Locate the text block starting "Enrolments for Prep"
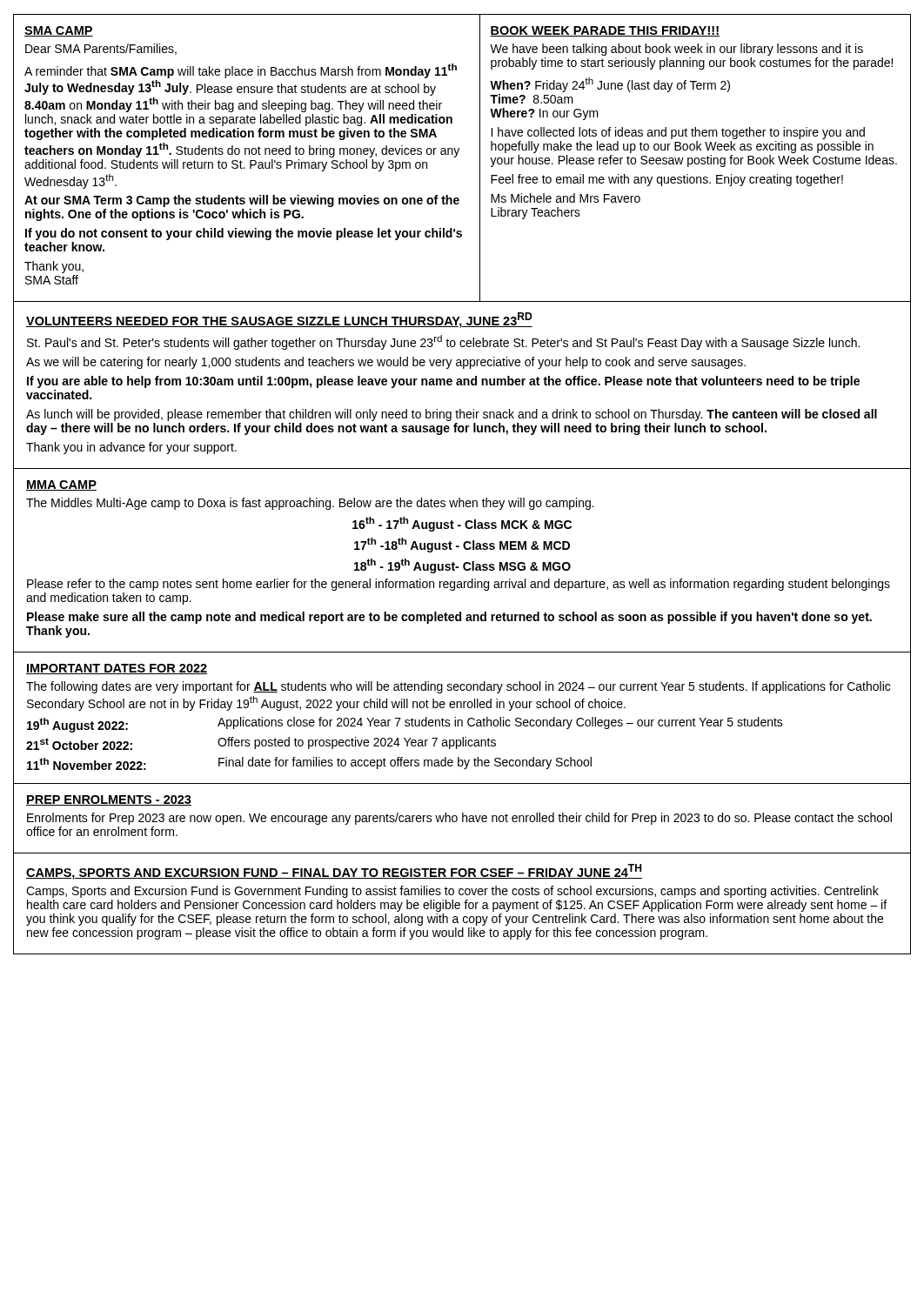924x1305 pixels. (x=462, y=825)
